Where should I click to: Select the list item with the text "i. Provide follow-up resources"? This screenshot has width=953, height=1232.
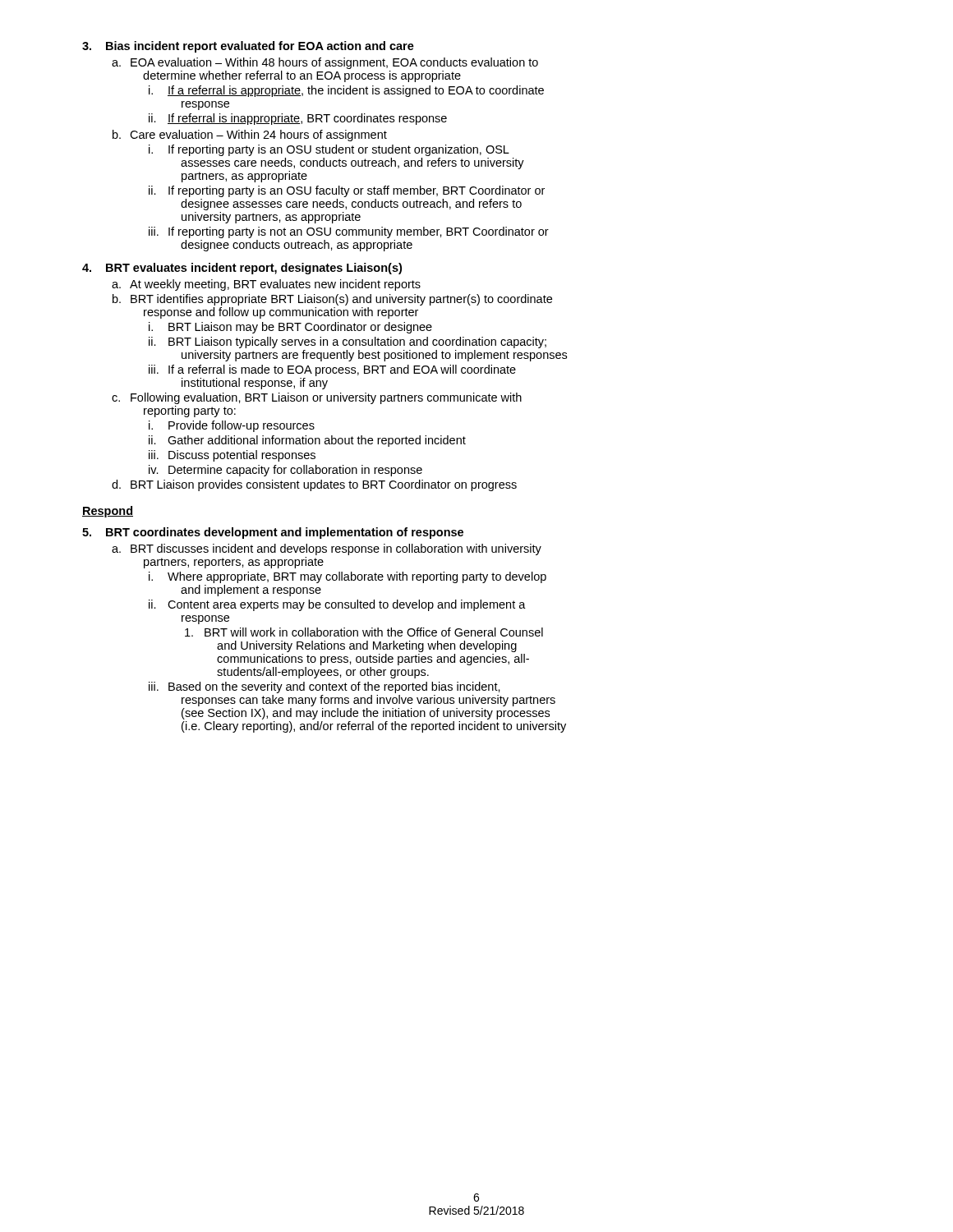point(231,425)
